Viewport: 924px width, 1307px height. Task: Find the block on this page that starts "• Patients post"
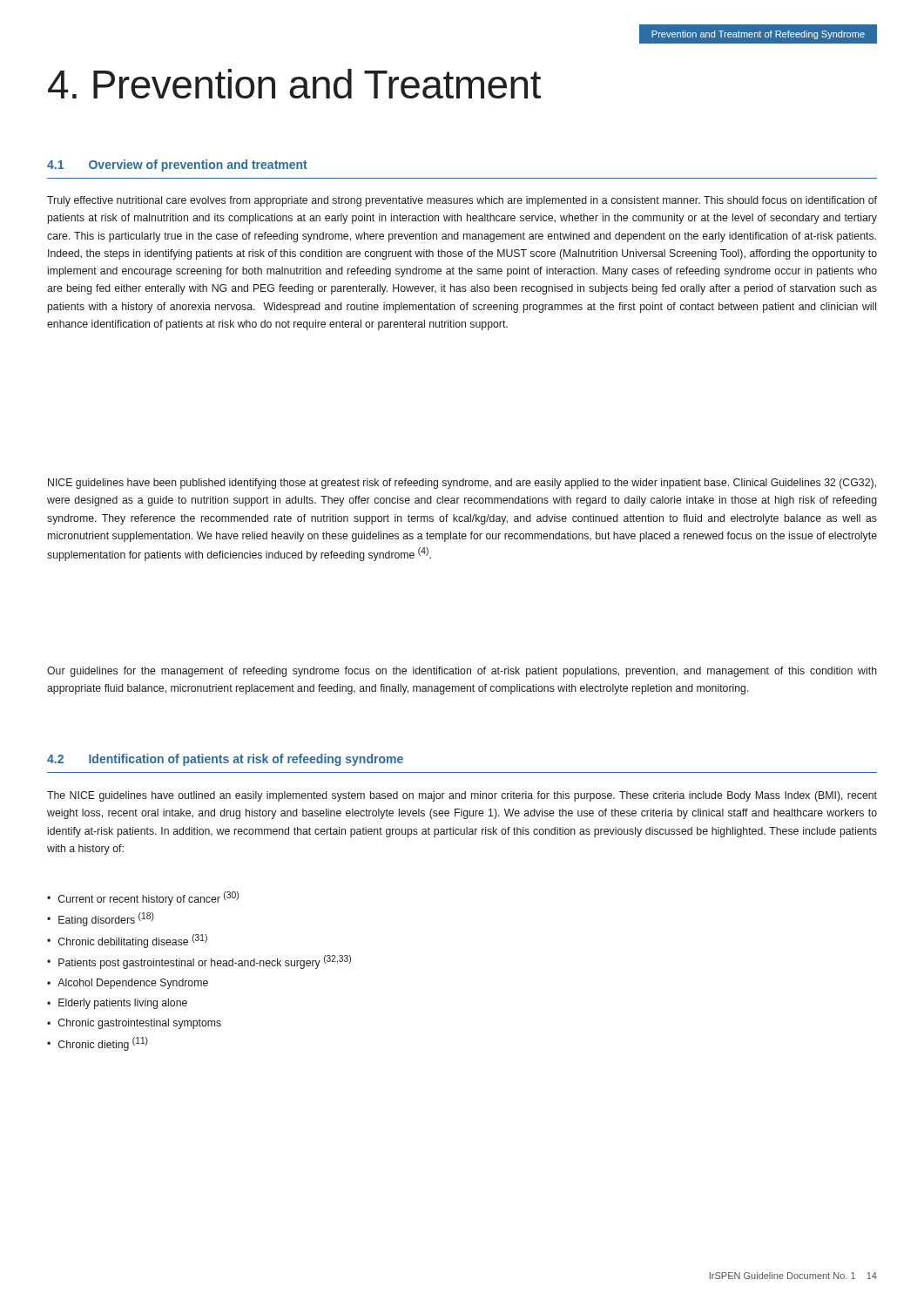tap(199, 962)
